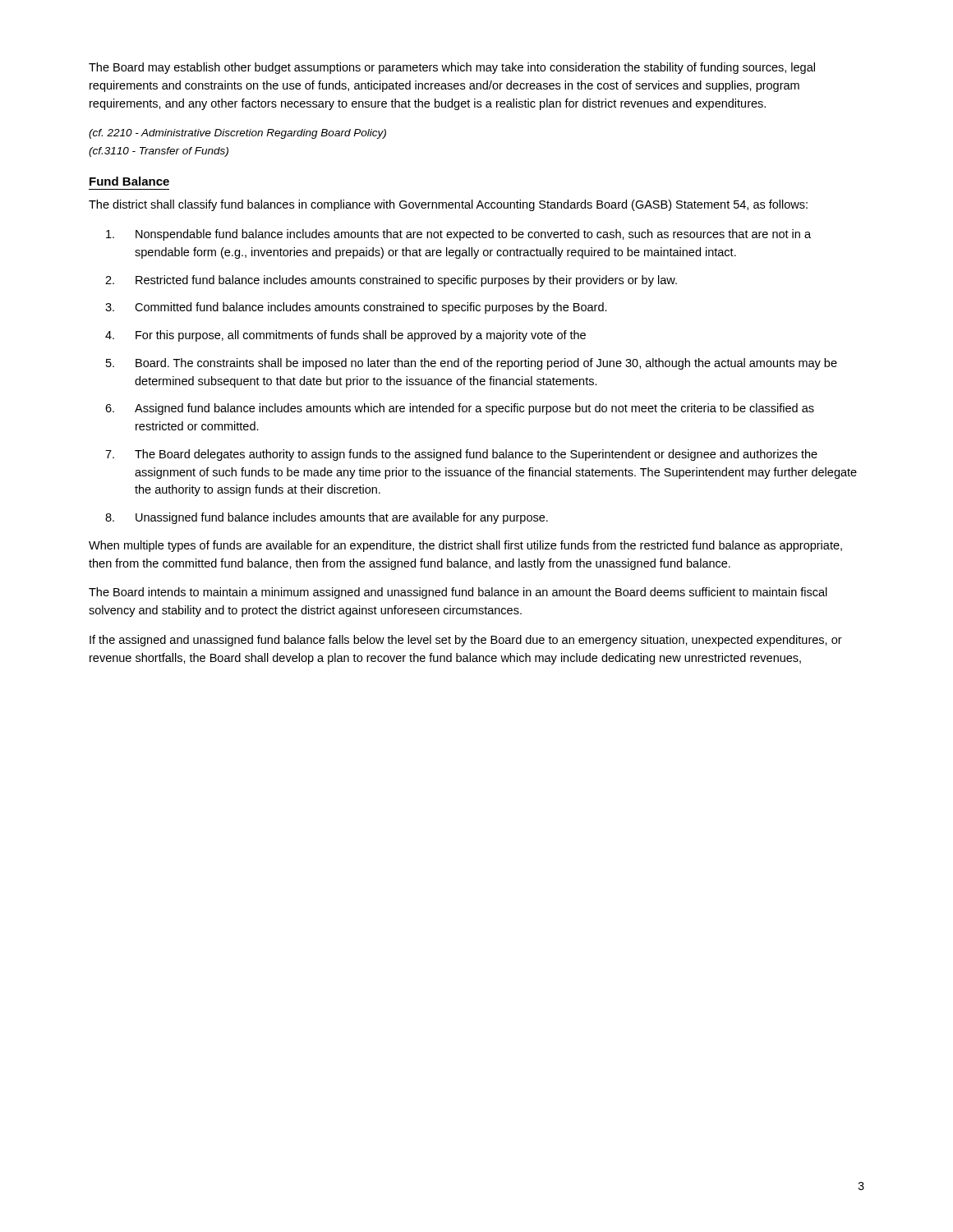Viewport: 953px width, 1232px height.
Task: Find the text block that reads "(cf. 2210 - Administrative Discretion Regarding Board"
Action: pos(238,142)
